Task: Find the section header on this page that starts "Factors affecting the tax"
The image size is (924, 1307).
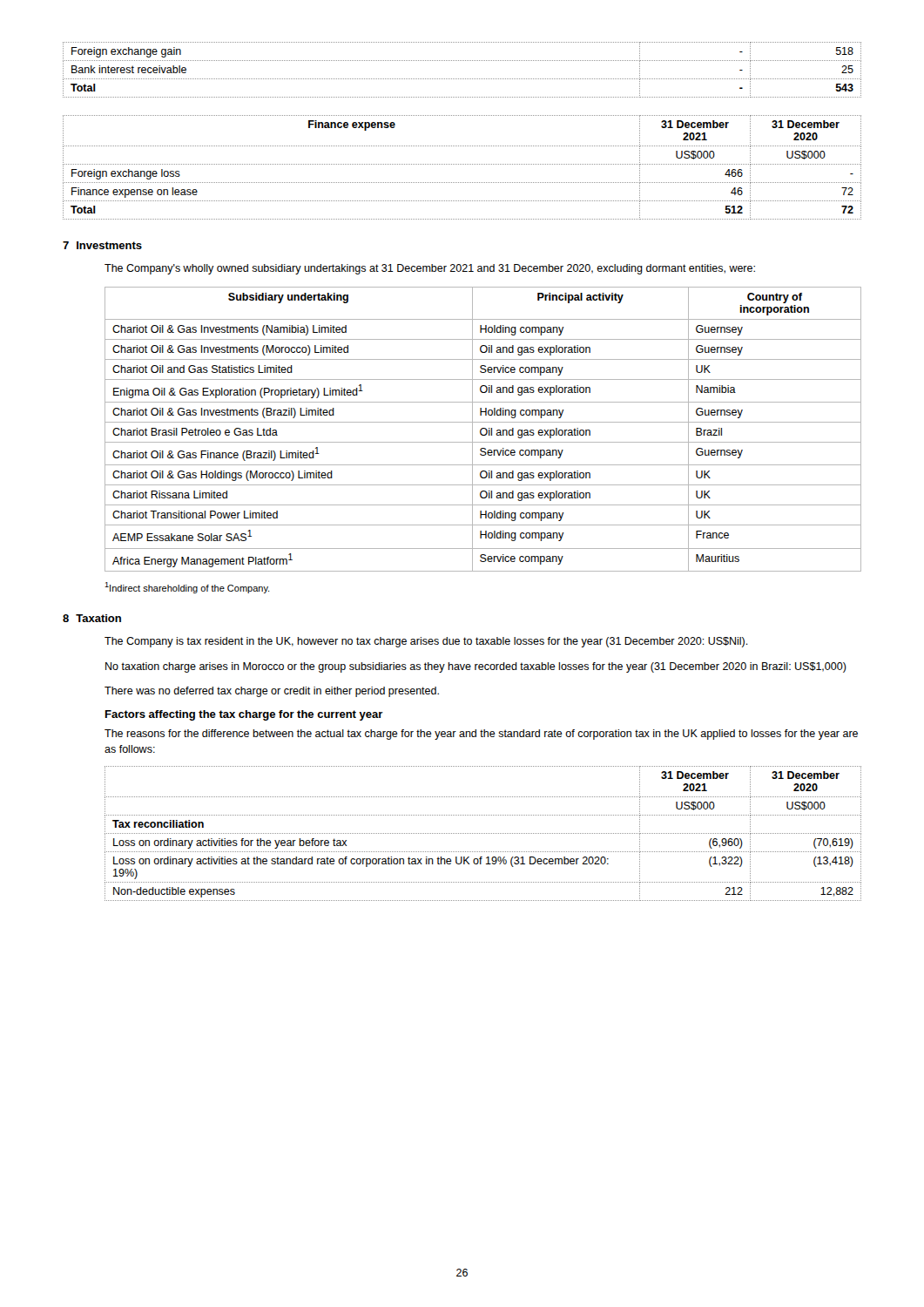Action: (244, 714)
